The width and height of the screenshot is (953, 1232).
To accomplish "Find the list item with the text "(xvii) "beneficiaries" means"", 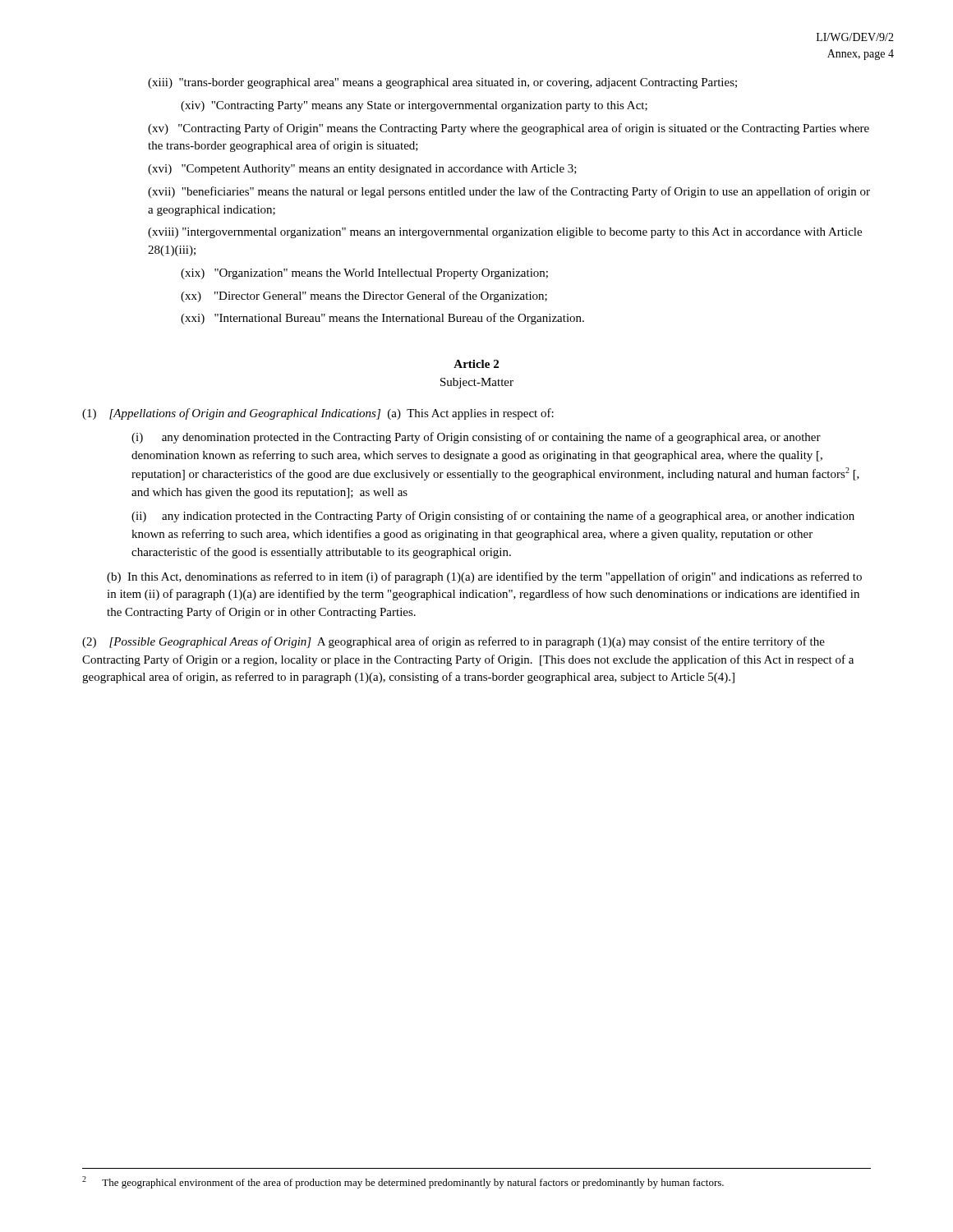I will (509, 200).
